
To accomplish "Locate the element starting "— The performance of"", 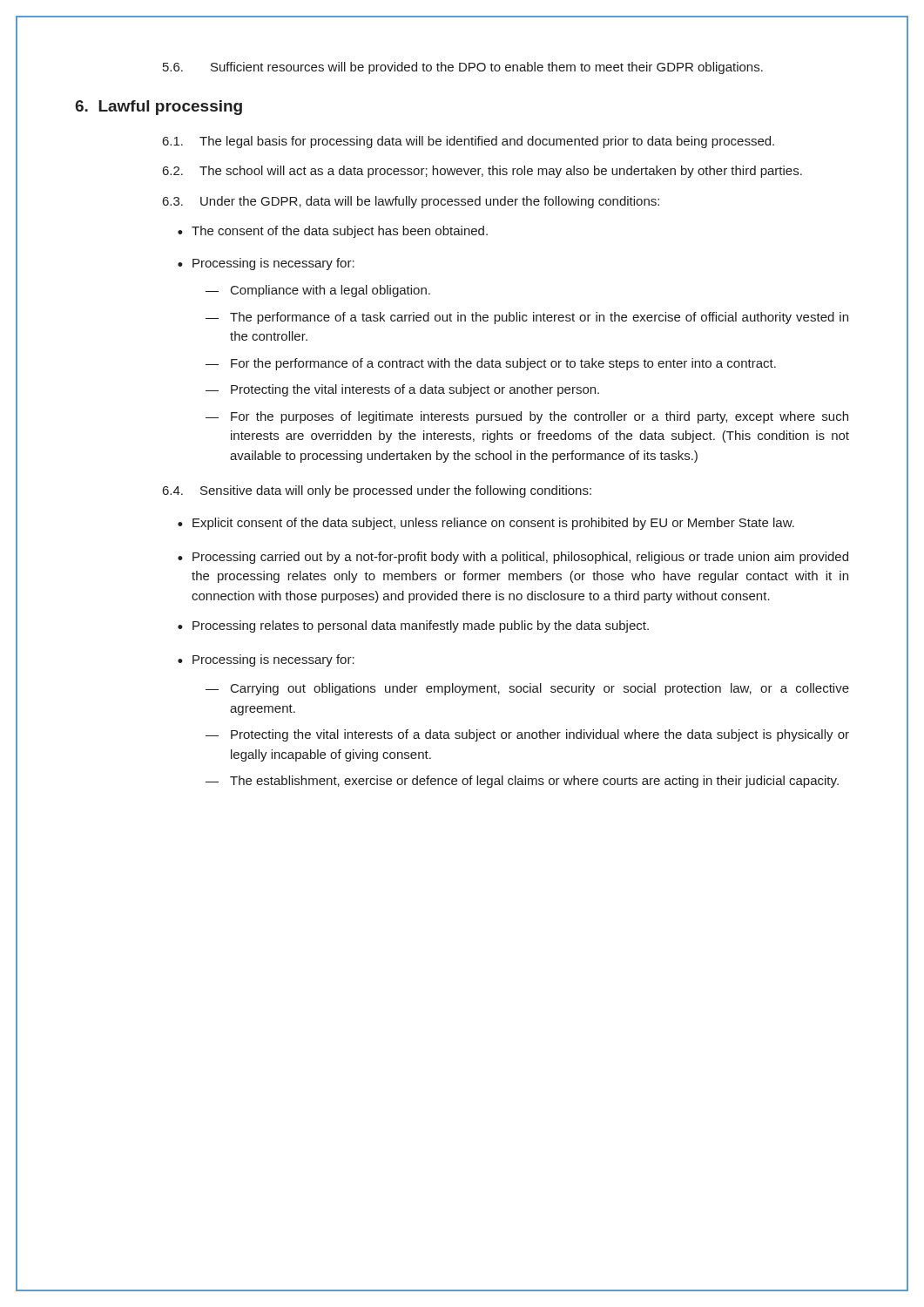I will click(527, 327).
